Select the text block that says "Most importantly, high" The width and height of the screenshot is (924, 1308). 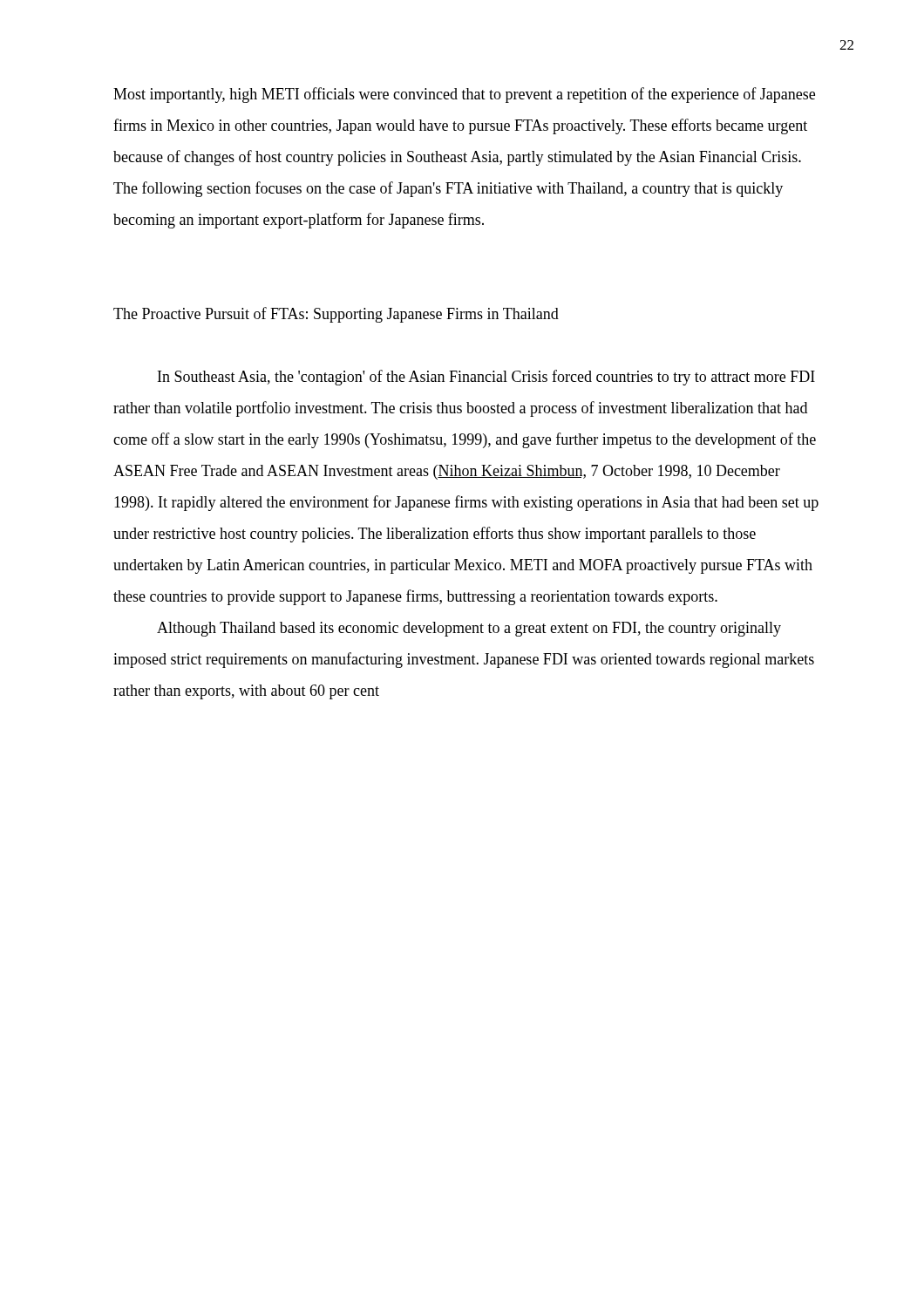tap(464, 157)
